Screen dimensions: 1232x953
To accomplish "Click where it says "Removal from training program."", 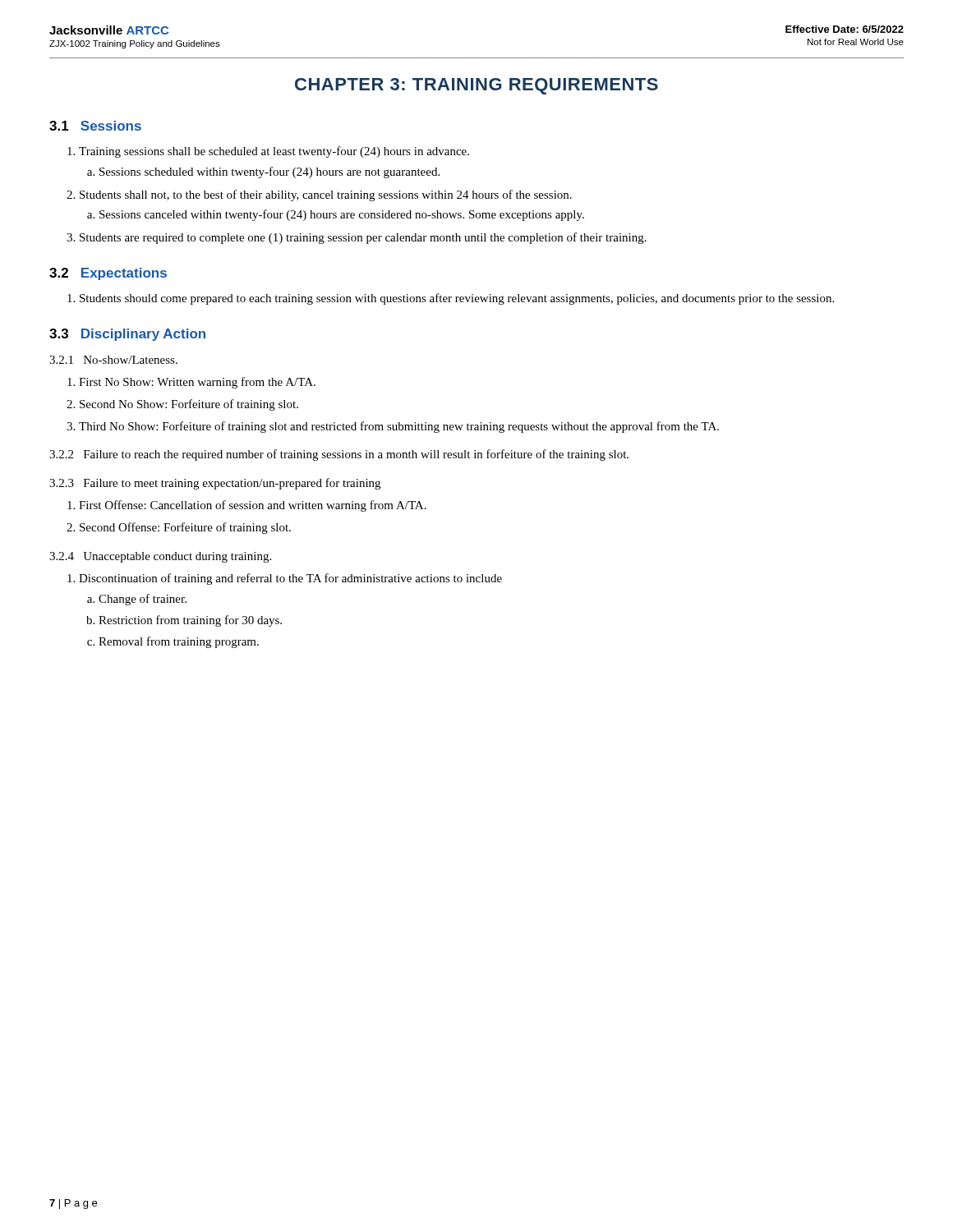I will click(179, 641).
